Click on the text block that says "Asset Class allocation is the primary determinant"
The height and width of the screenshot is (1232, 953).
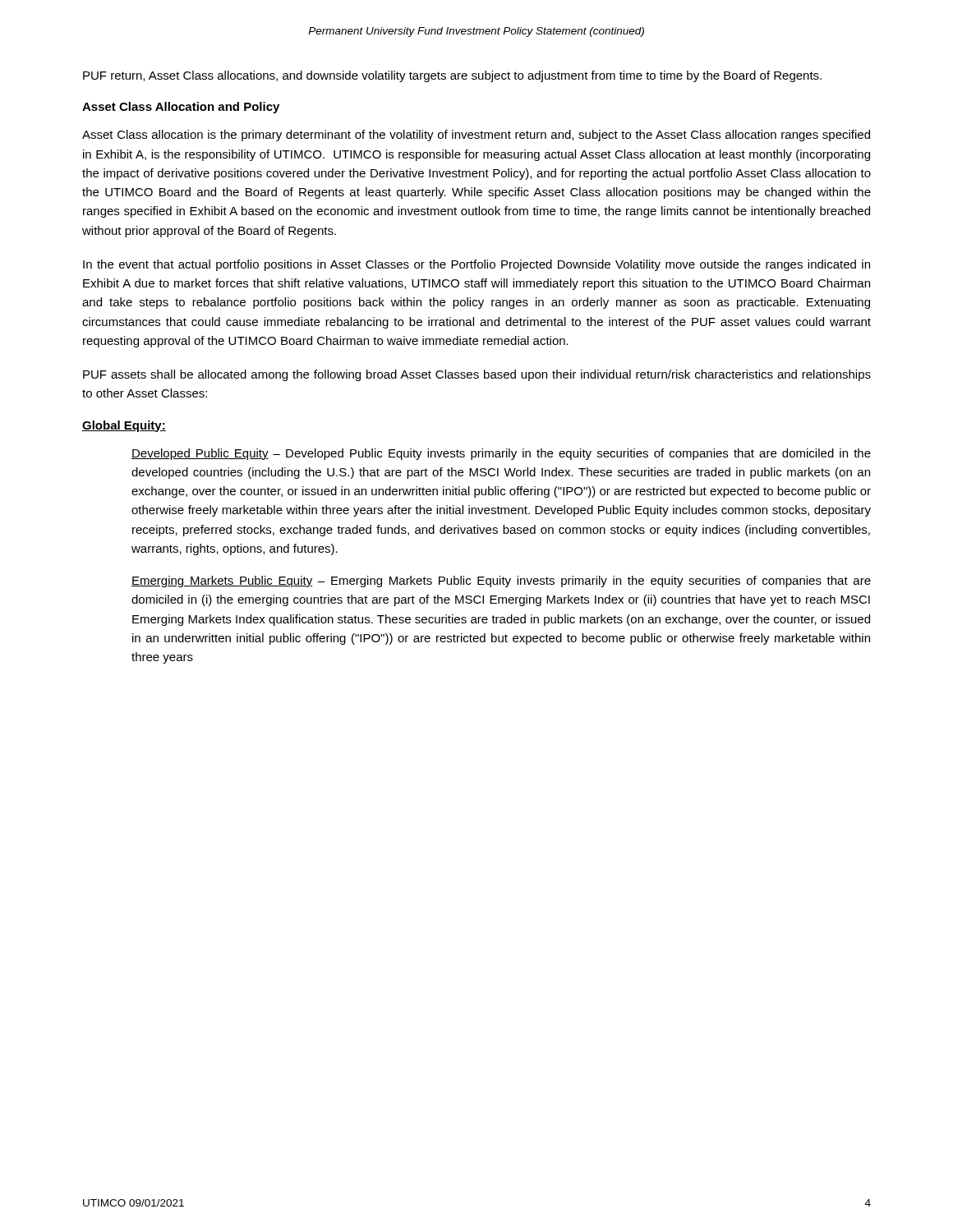point(476,182)
